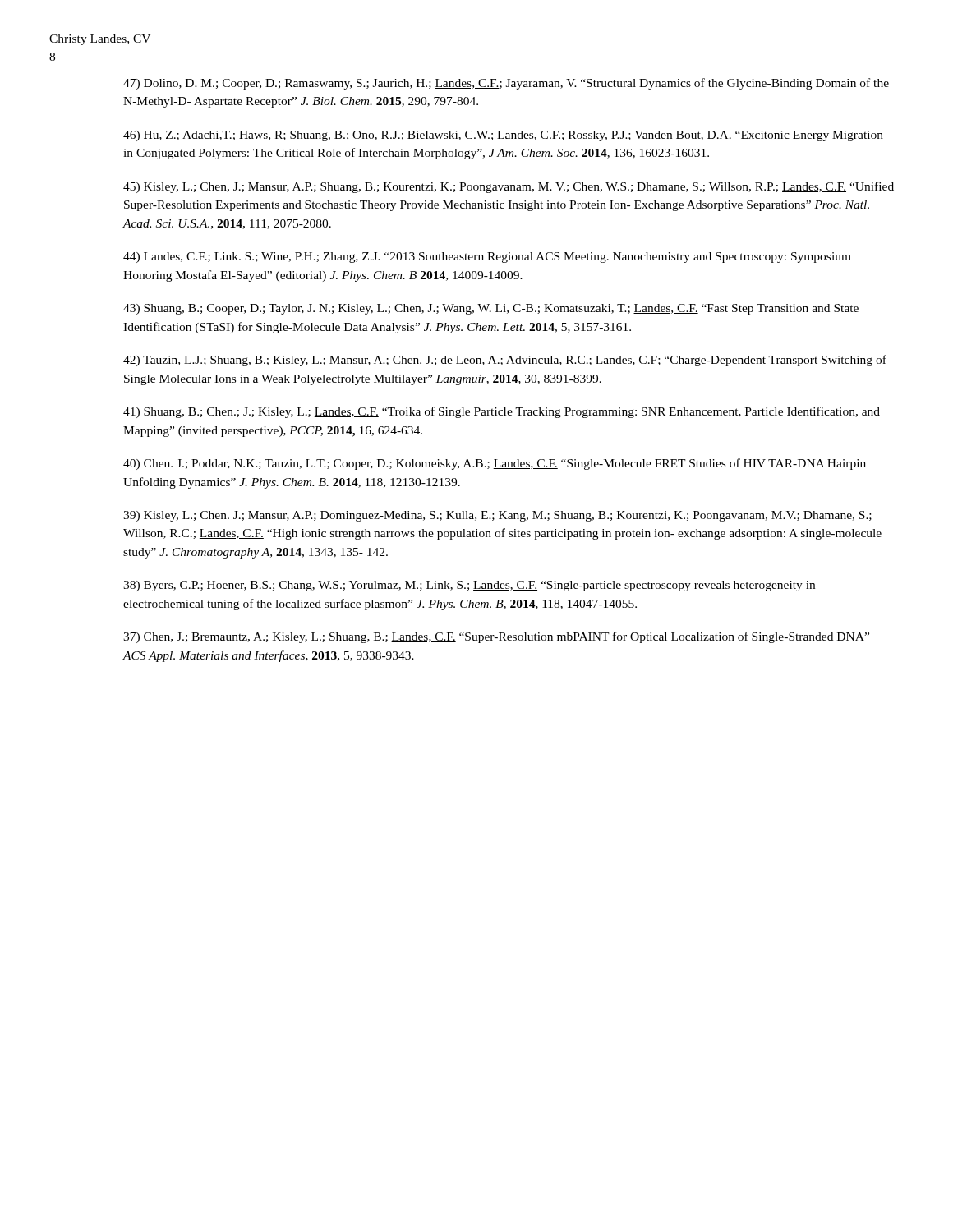Locate the element starting "38) Byers, C.P.; Hoener, B.S.;"
This screenshot has width=953, height=1232.
pyautogui.click(x=469, y=594)
